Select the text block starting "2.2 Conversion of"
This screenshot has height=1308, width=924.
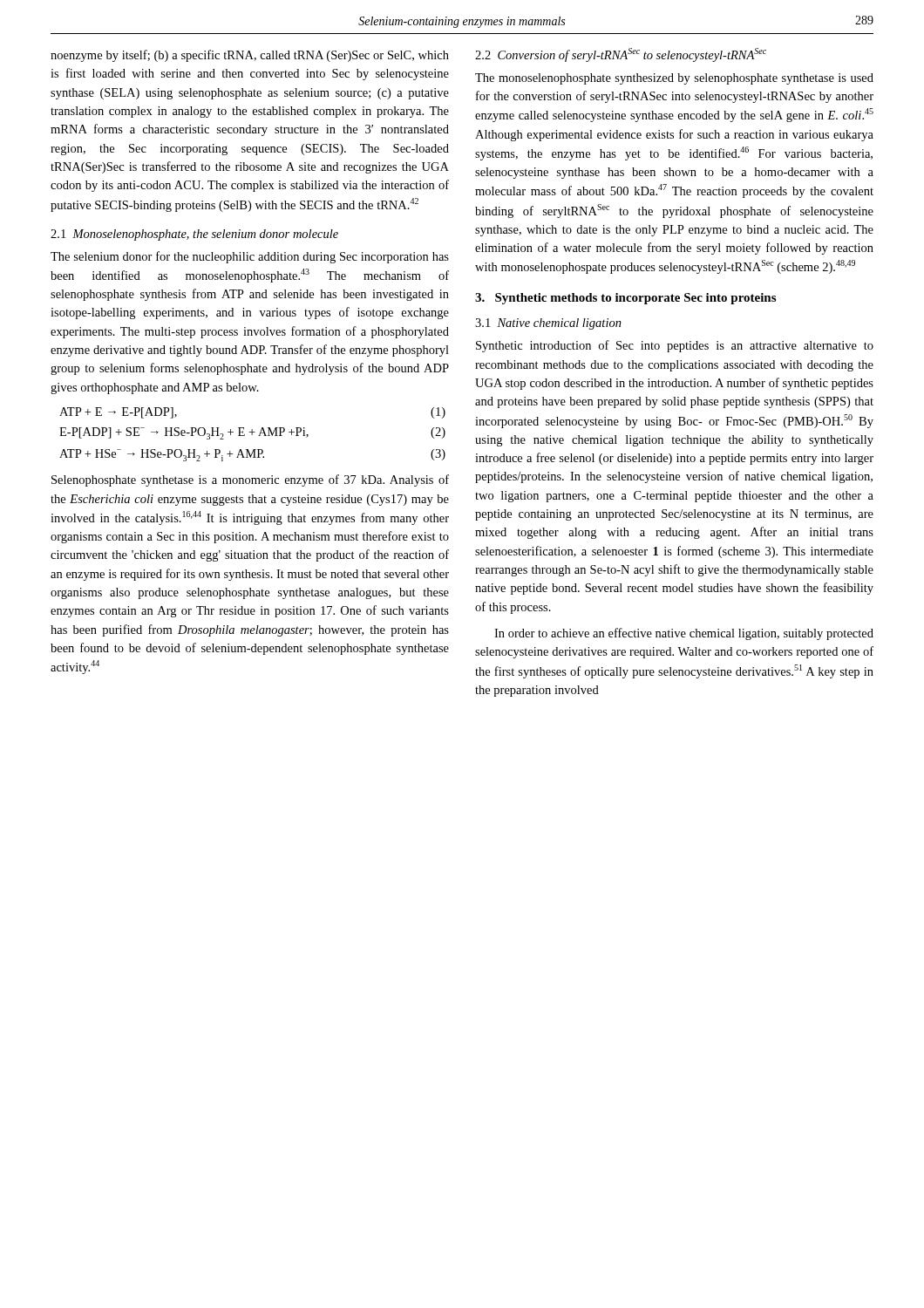coord(621,54)
